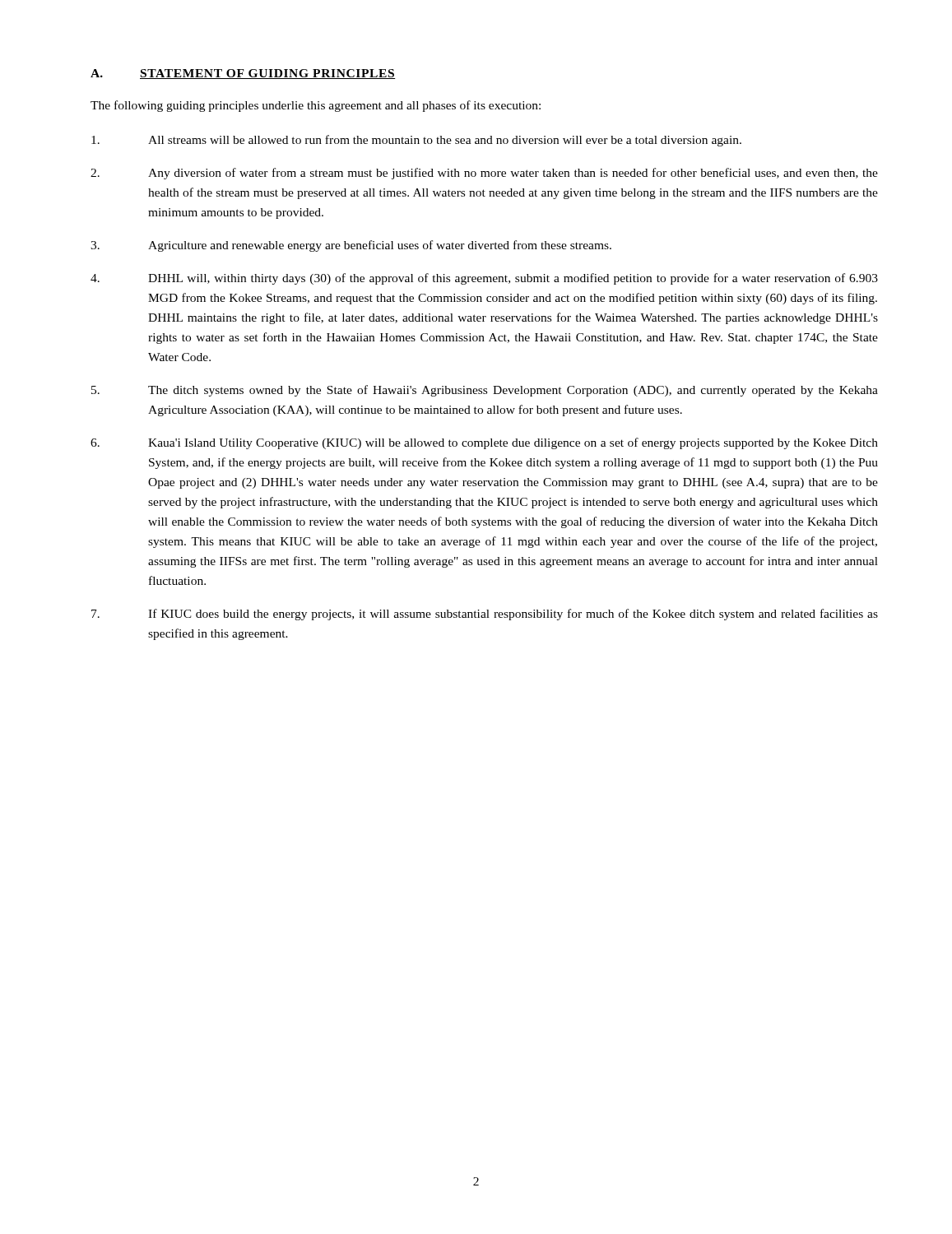Screen dimensions: 1234x952
Task: Select the list item containing "3. Agriculture and renewable"
Action: [x=484, y=245]
